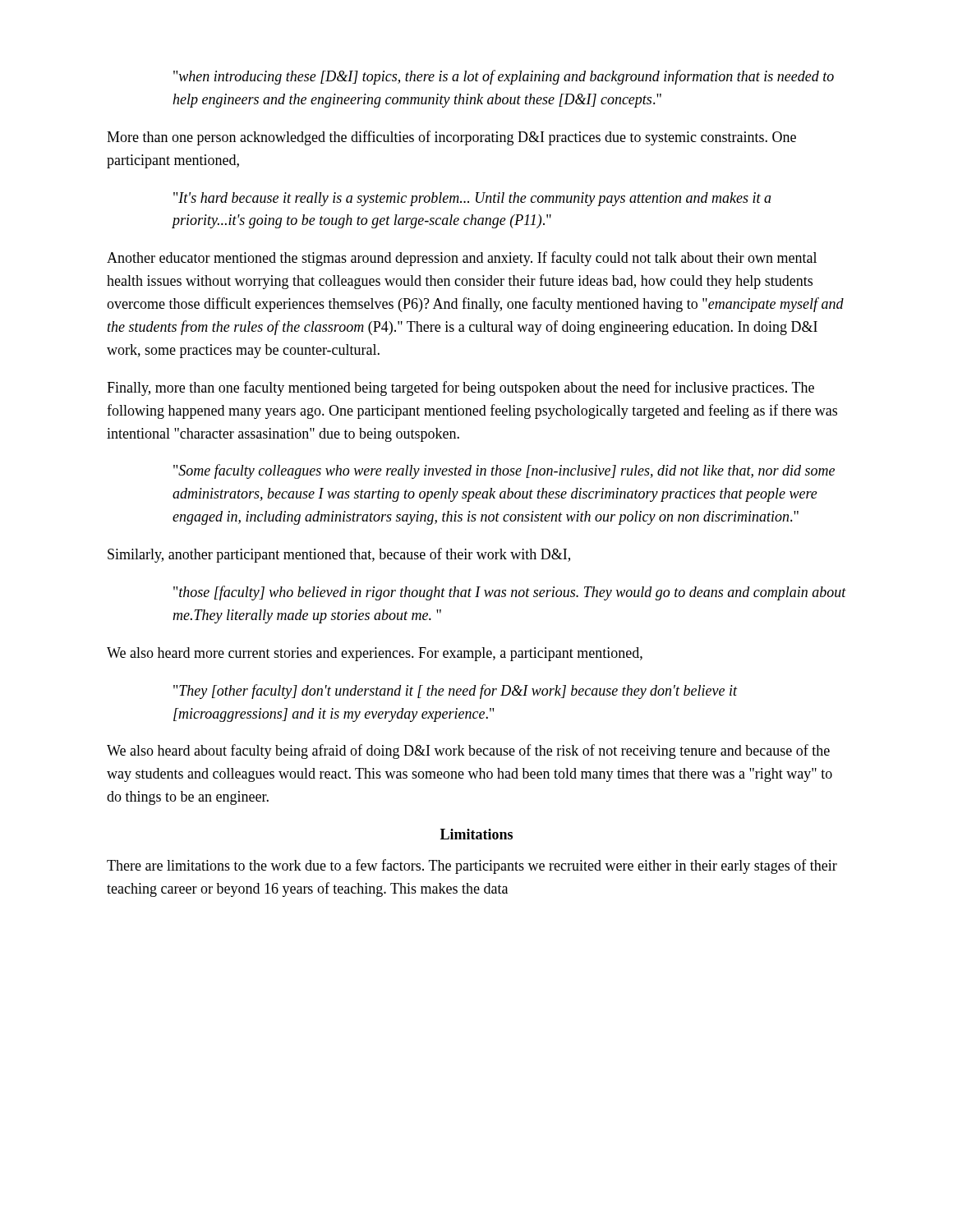This screenshot has width=953, height=1232.
Task: Locate the block of text that opens with "More than one person acknowledged"
Action: point(452,148)
